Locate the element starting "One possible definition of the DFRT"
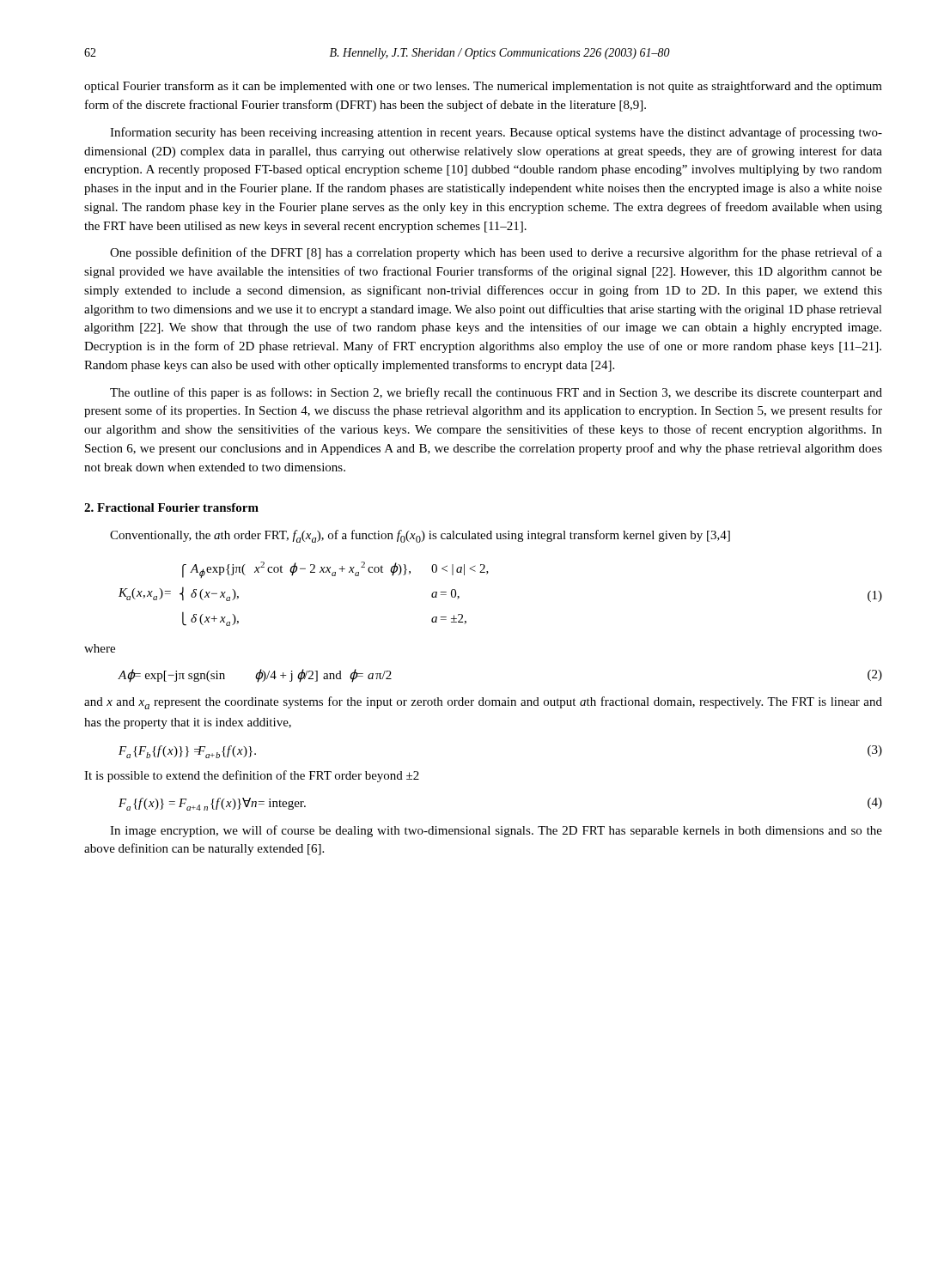Screen dimensions: 1288x944 tap(483, 309)
